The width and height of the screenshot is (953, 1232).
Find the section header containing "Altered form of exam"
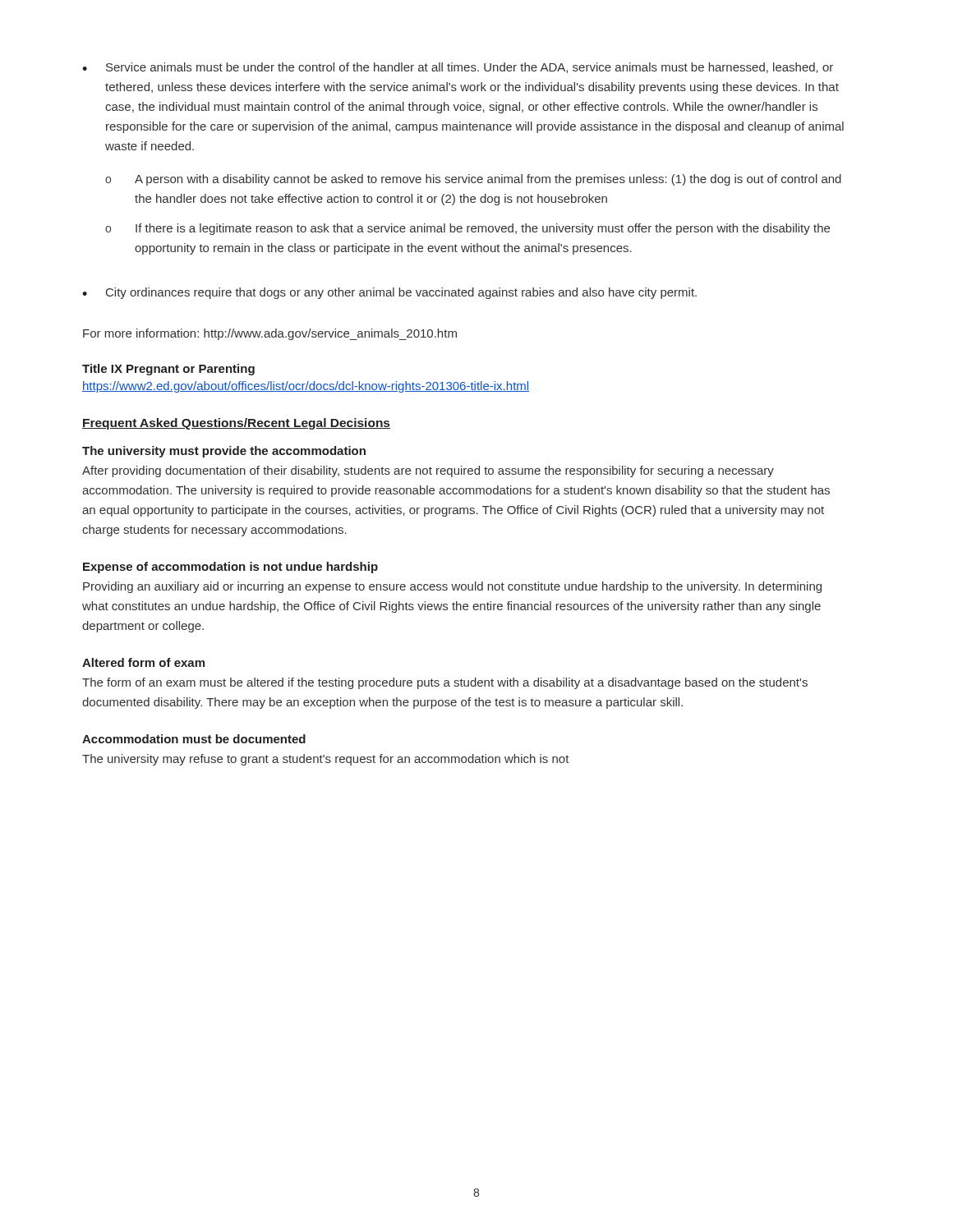pyautogui.click(x=144, y=662)
